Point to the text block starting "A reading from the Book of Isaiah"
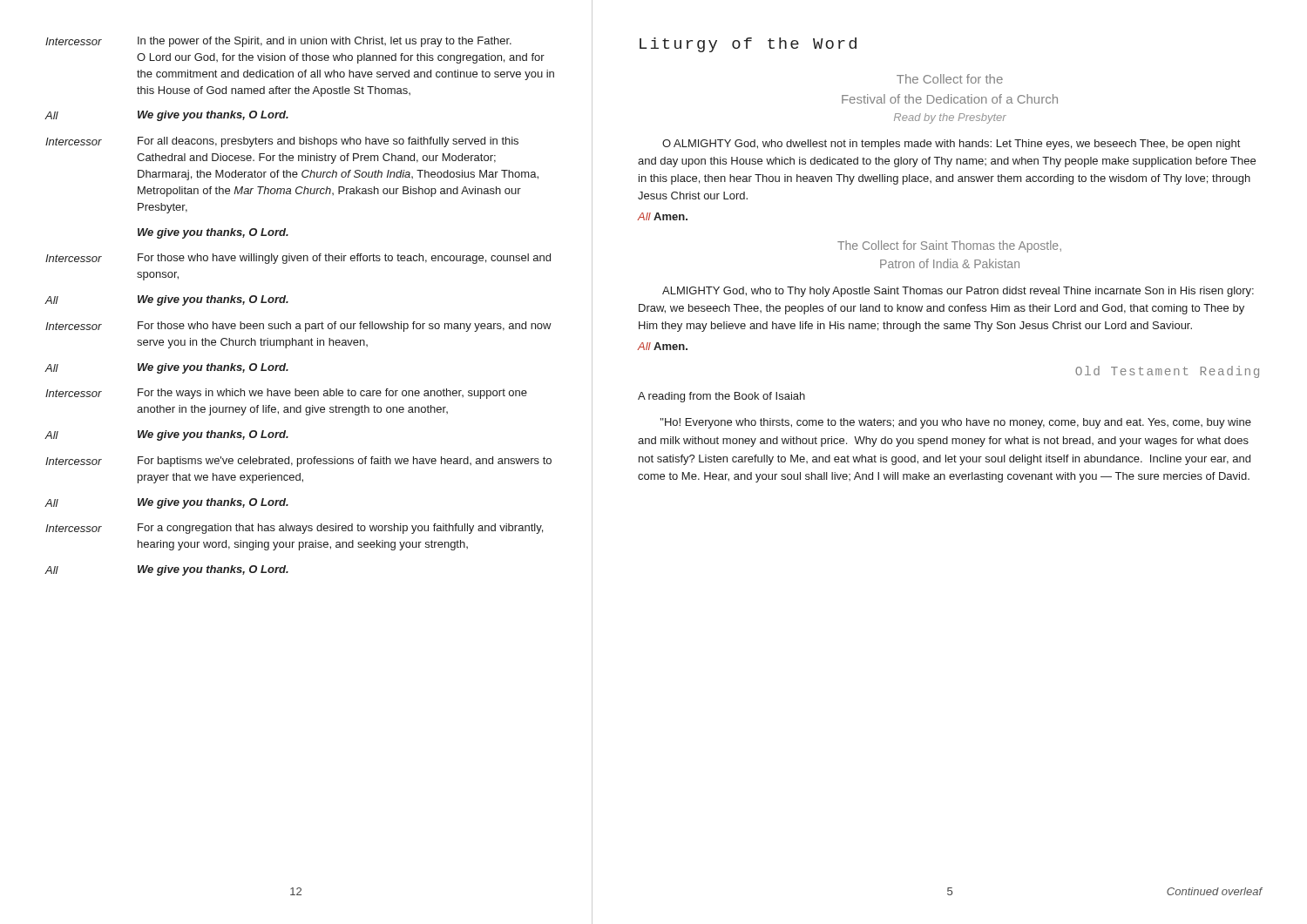Image resolution: width=1307 pixels, height=924 pixels. 722,396
